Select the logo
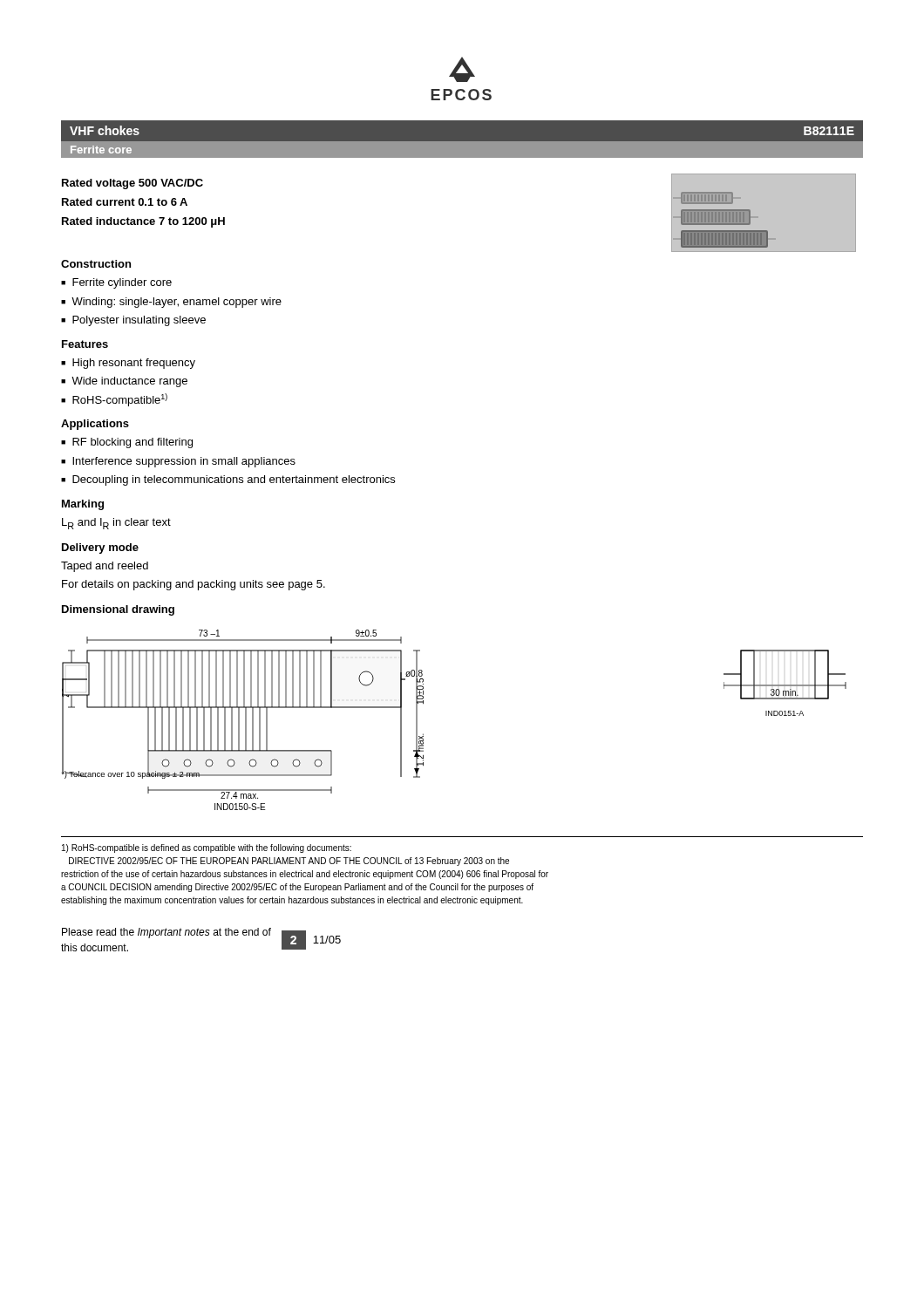Image resolution: width=924 pixels, height=1308 pixels. click(x=462, y=57)
